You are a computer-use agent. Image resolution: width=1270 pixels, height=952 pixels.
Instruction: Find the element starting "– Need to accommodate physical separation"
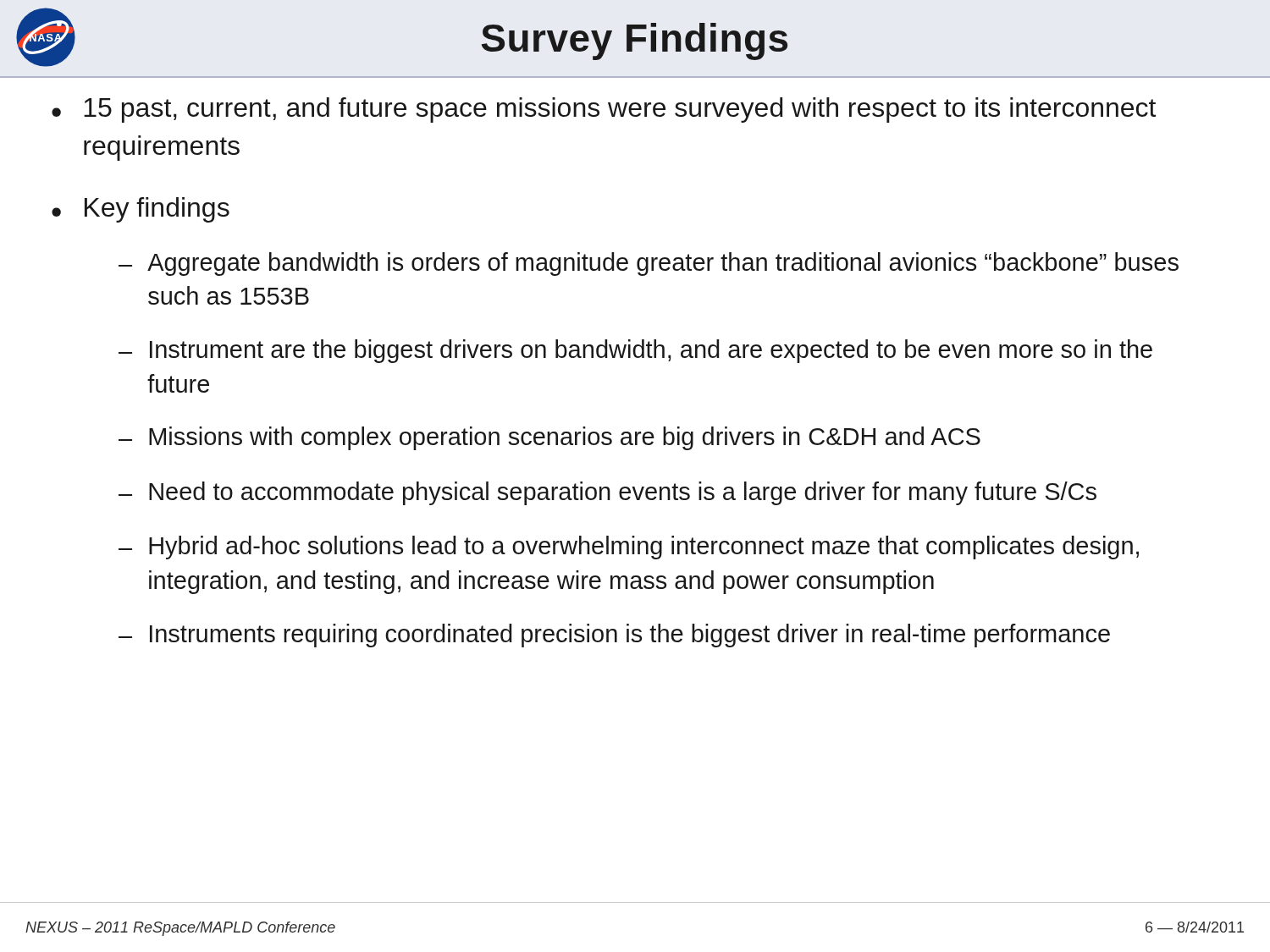(669, 493)
